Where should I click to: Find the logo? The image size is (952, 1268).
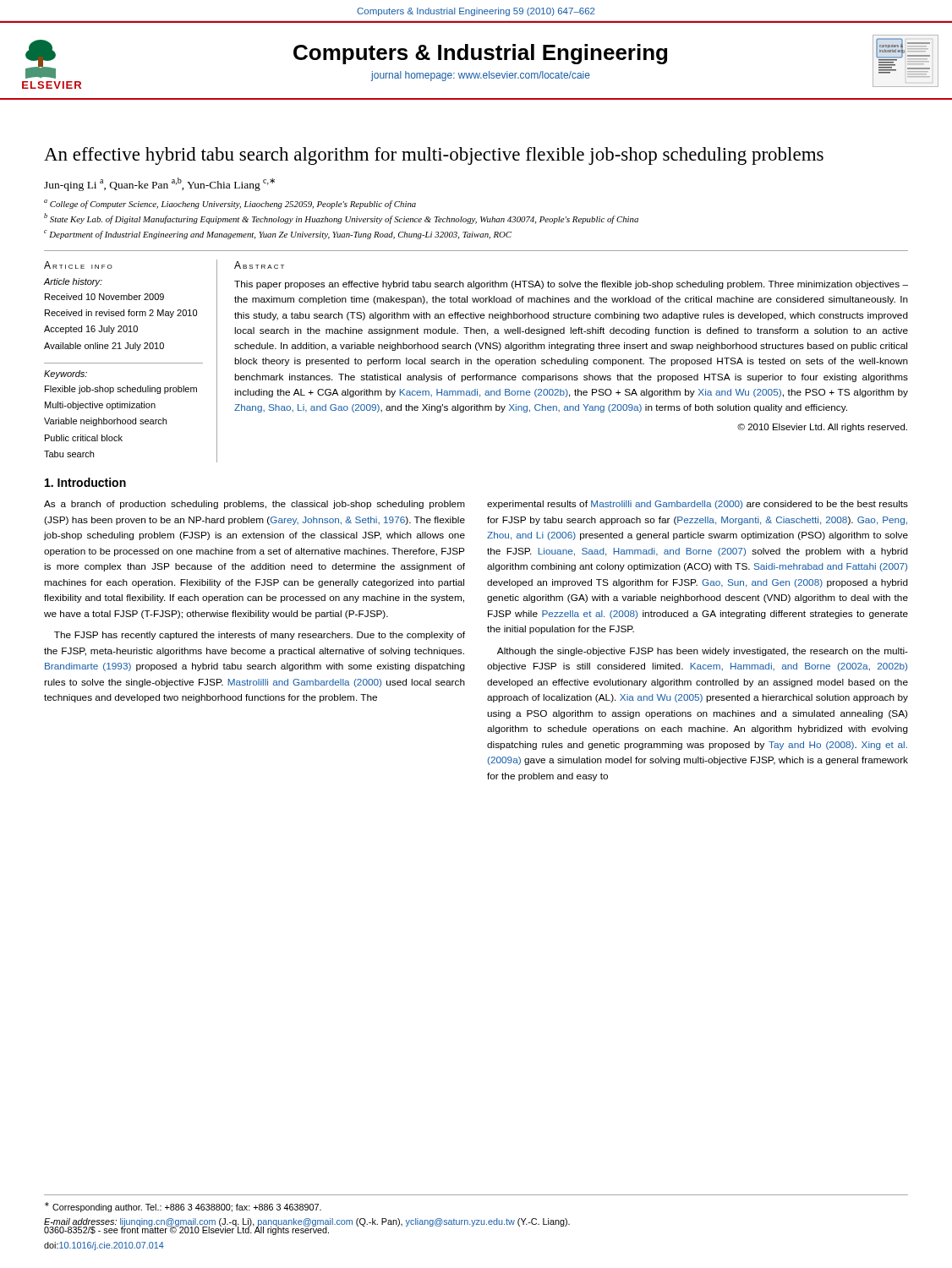point(476,60)
